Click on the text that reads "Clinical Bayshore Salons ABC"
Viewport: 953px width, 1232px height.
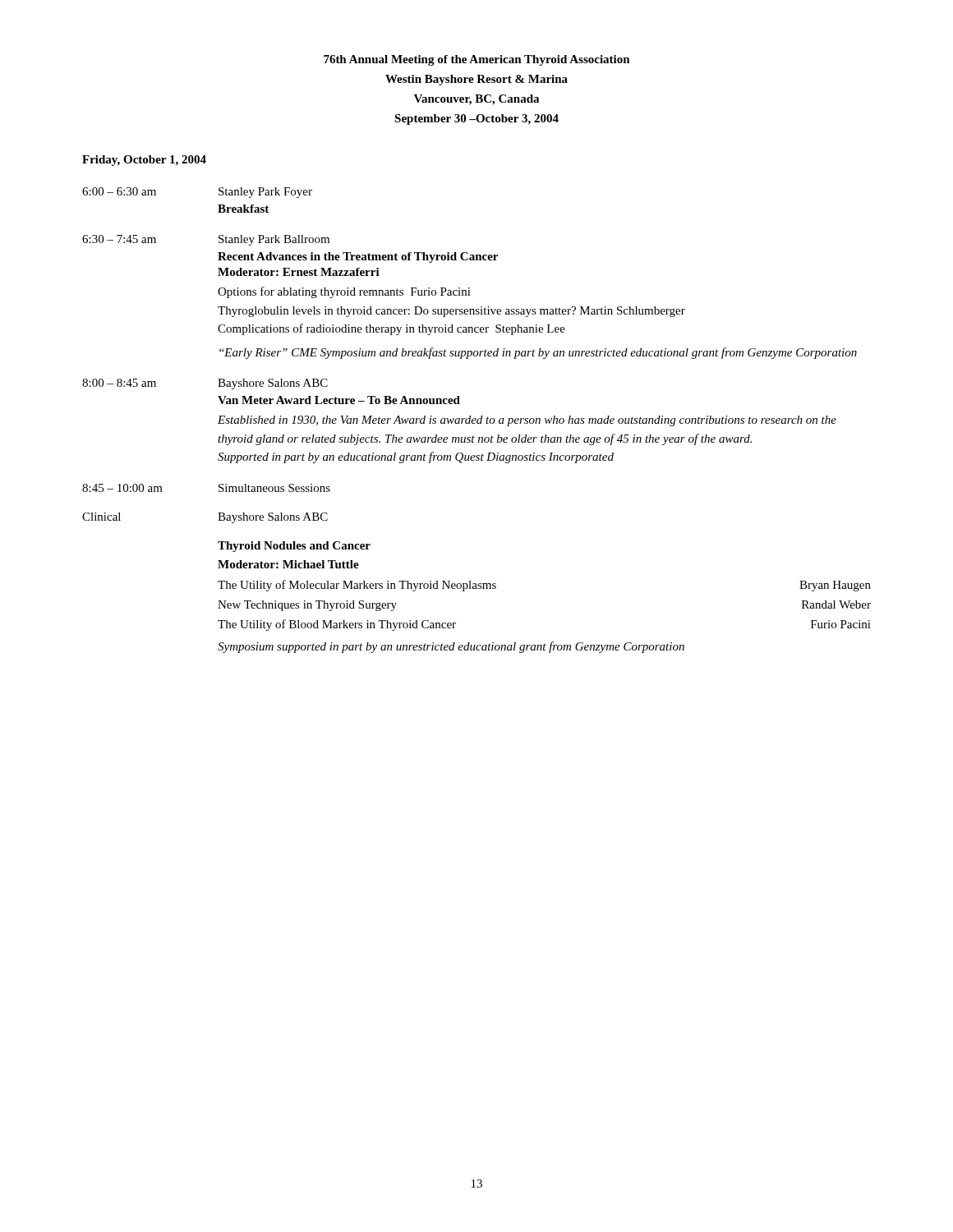98,518
